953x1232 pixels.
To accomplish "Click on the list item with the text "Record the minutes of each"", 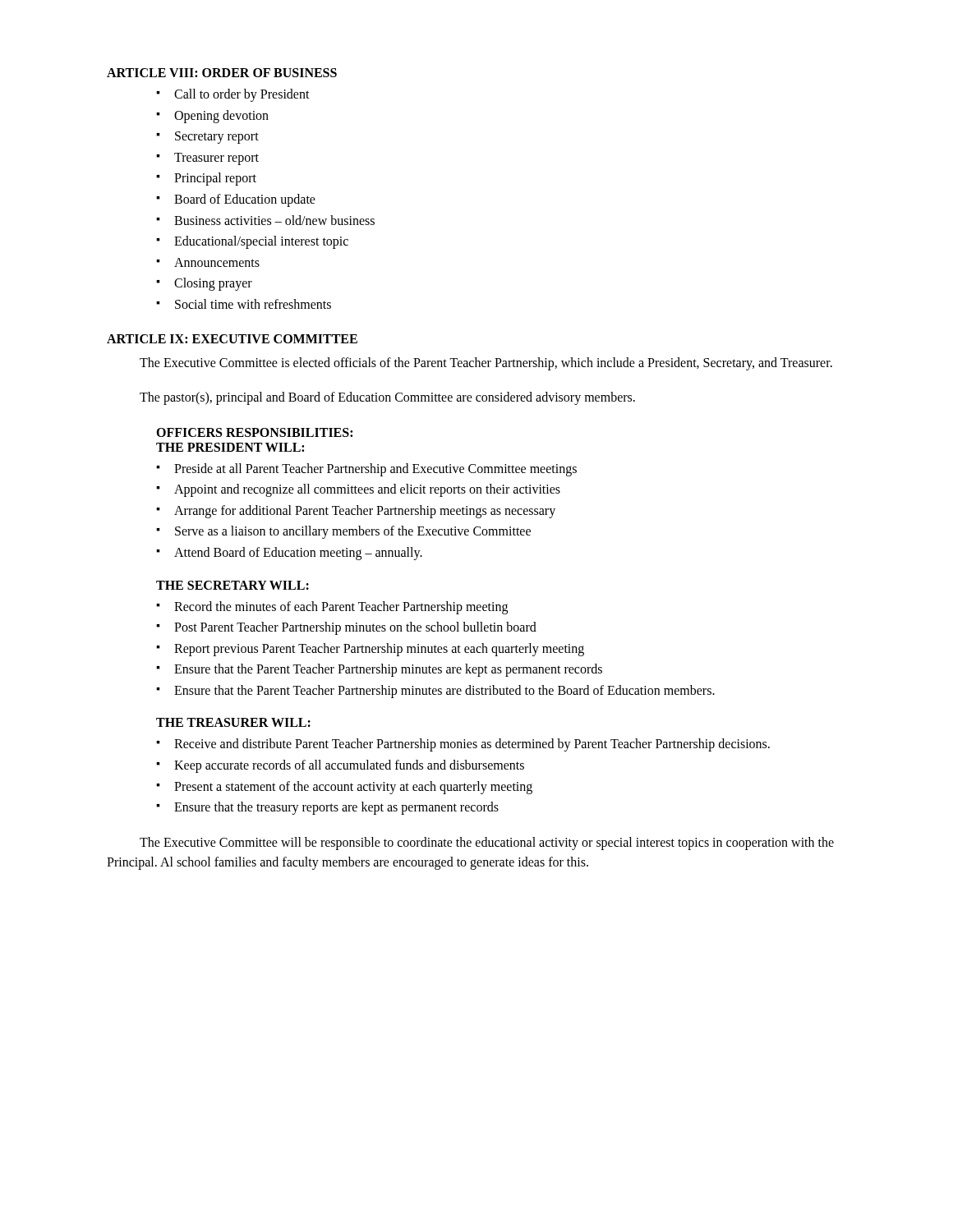I will coord(501,606).
